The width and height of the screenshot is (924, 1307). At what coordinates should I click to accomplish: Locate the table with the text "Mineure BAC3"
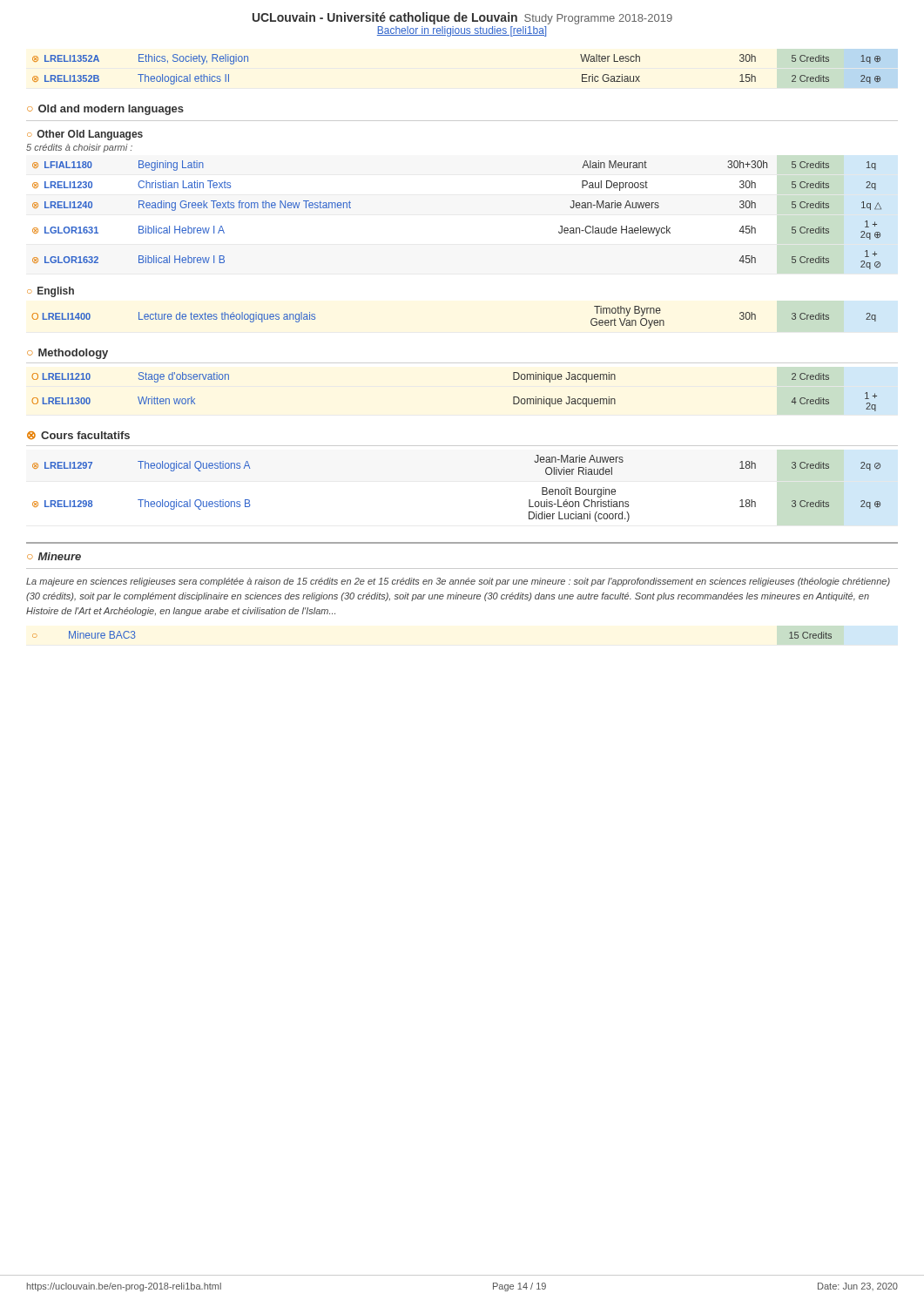click(x=462, y=636)
